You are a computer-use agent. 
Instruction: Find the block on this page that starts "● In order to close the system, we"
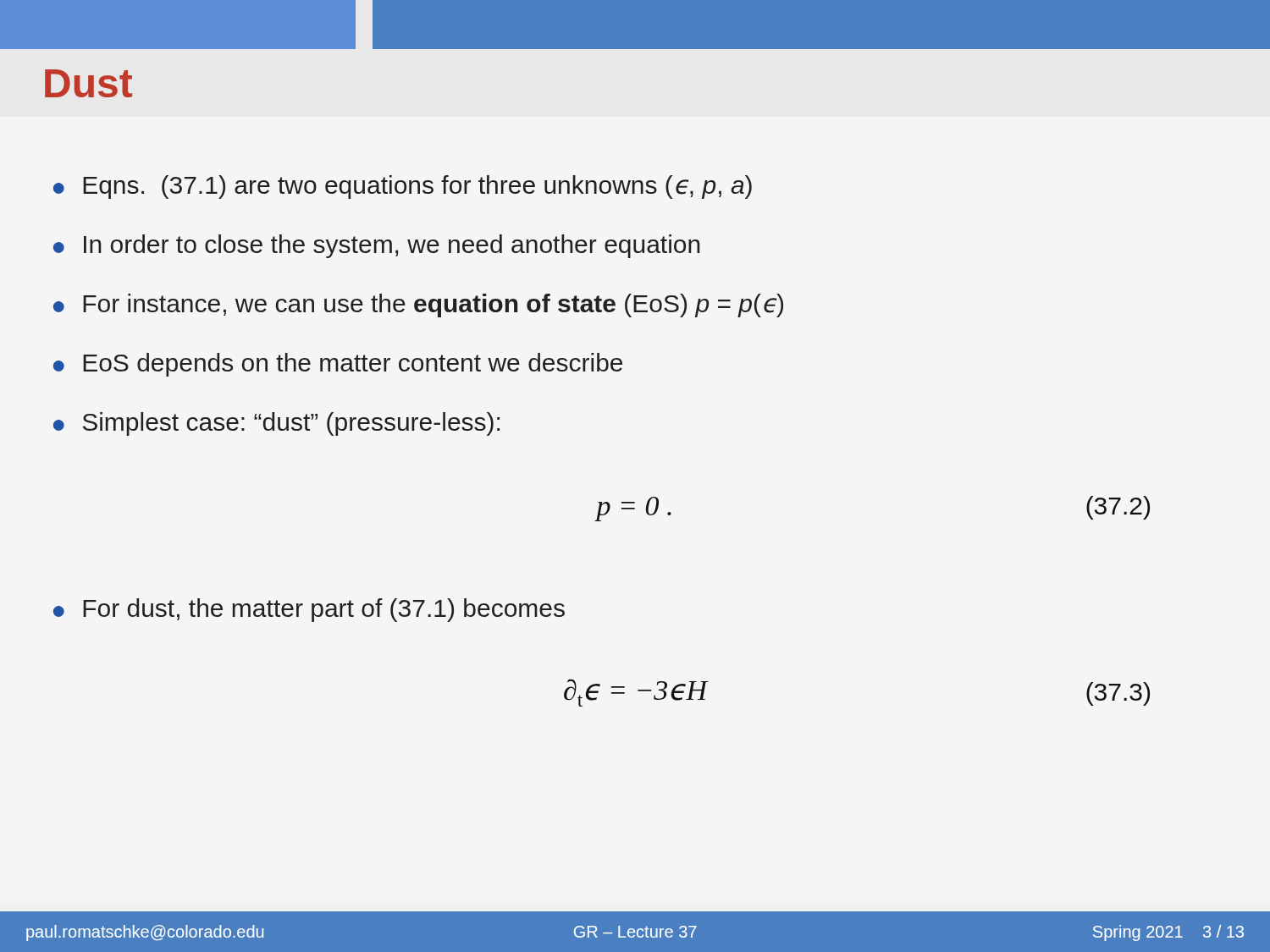376,245
